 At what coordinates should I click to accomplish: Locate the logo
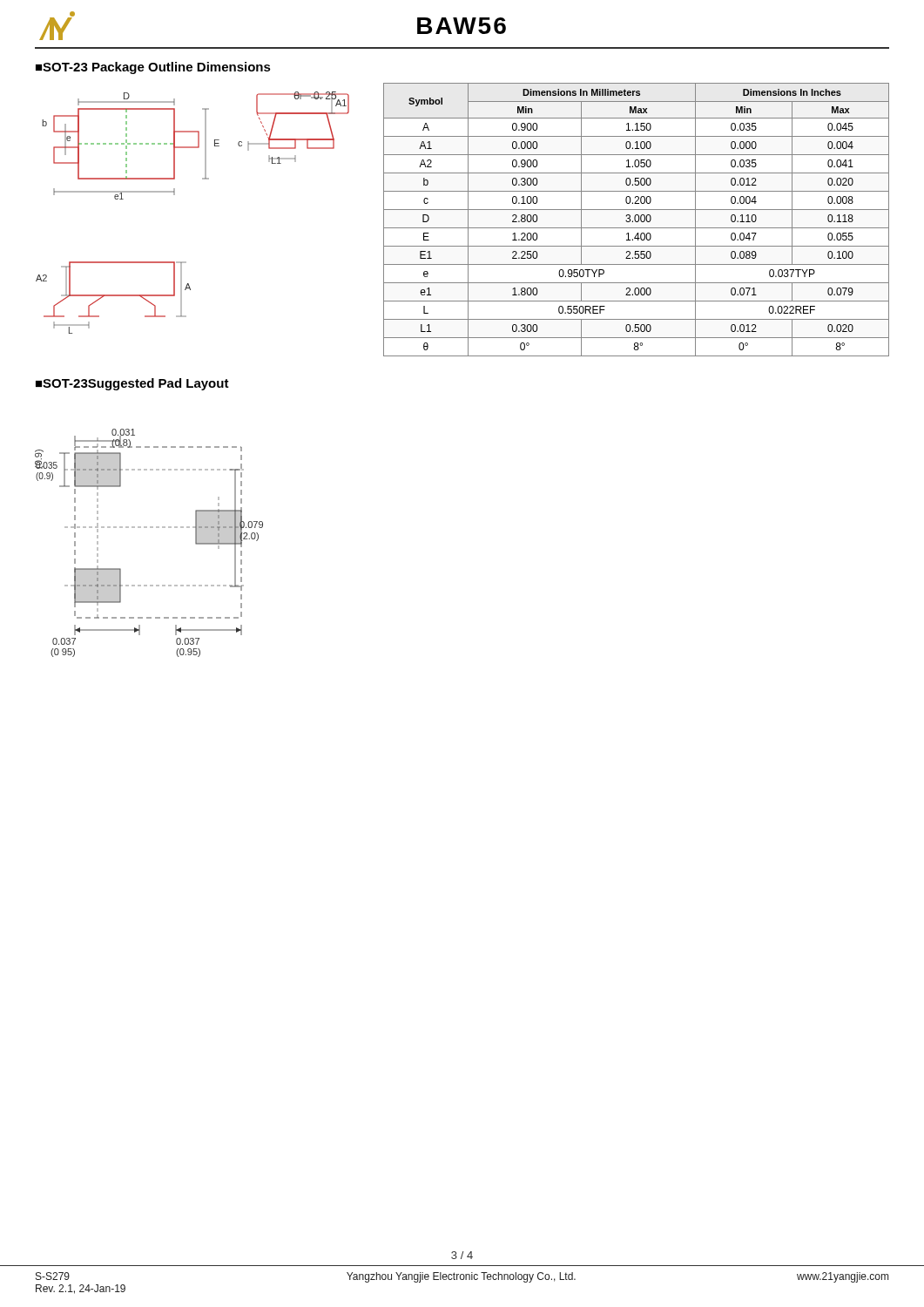click(61, 28)
